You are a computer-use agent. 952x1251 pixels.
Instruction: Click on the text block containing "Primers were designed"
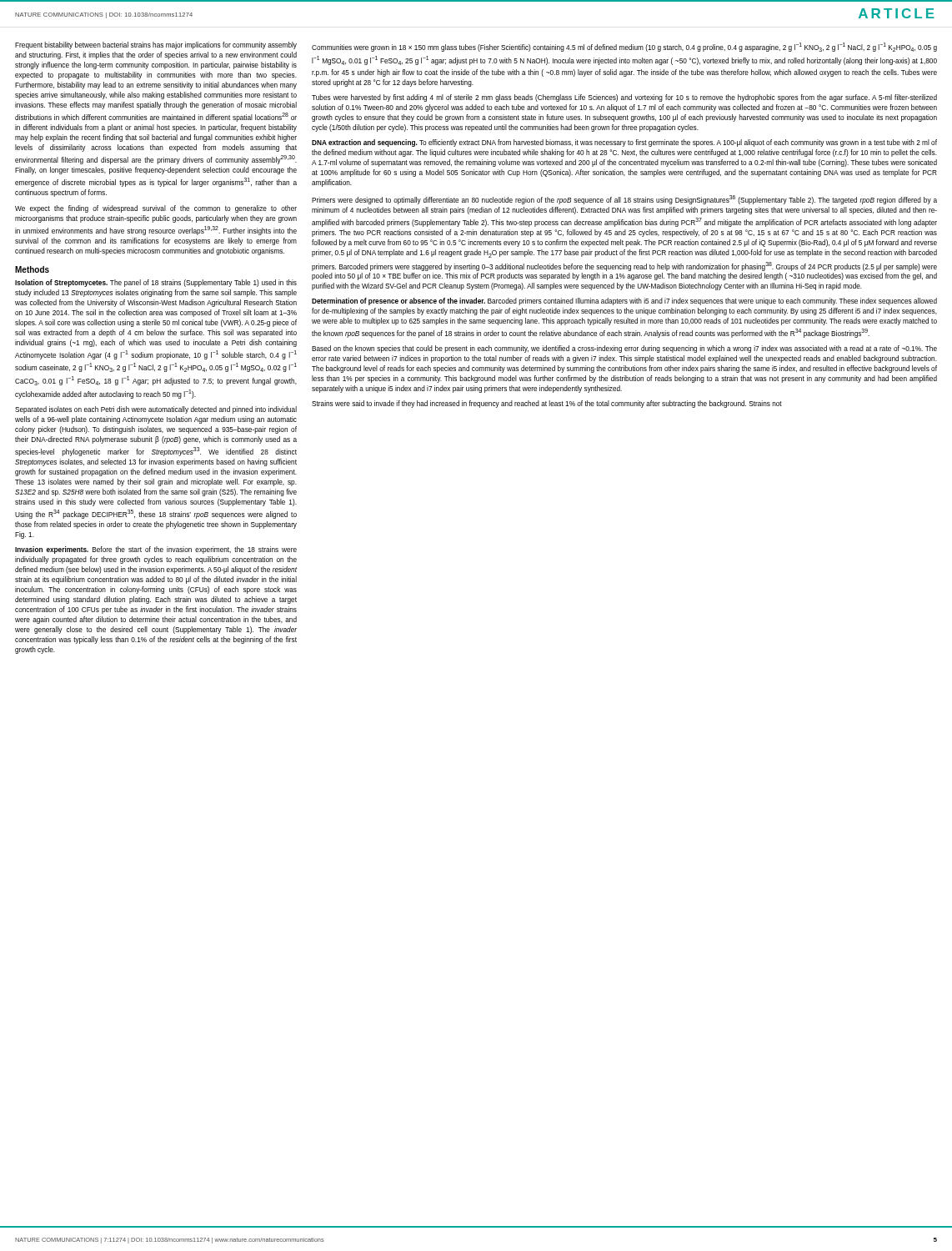pyautogui.click(x=624, y=243)
